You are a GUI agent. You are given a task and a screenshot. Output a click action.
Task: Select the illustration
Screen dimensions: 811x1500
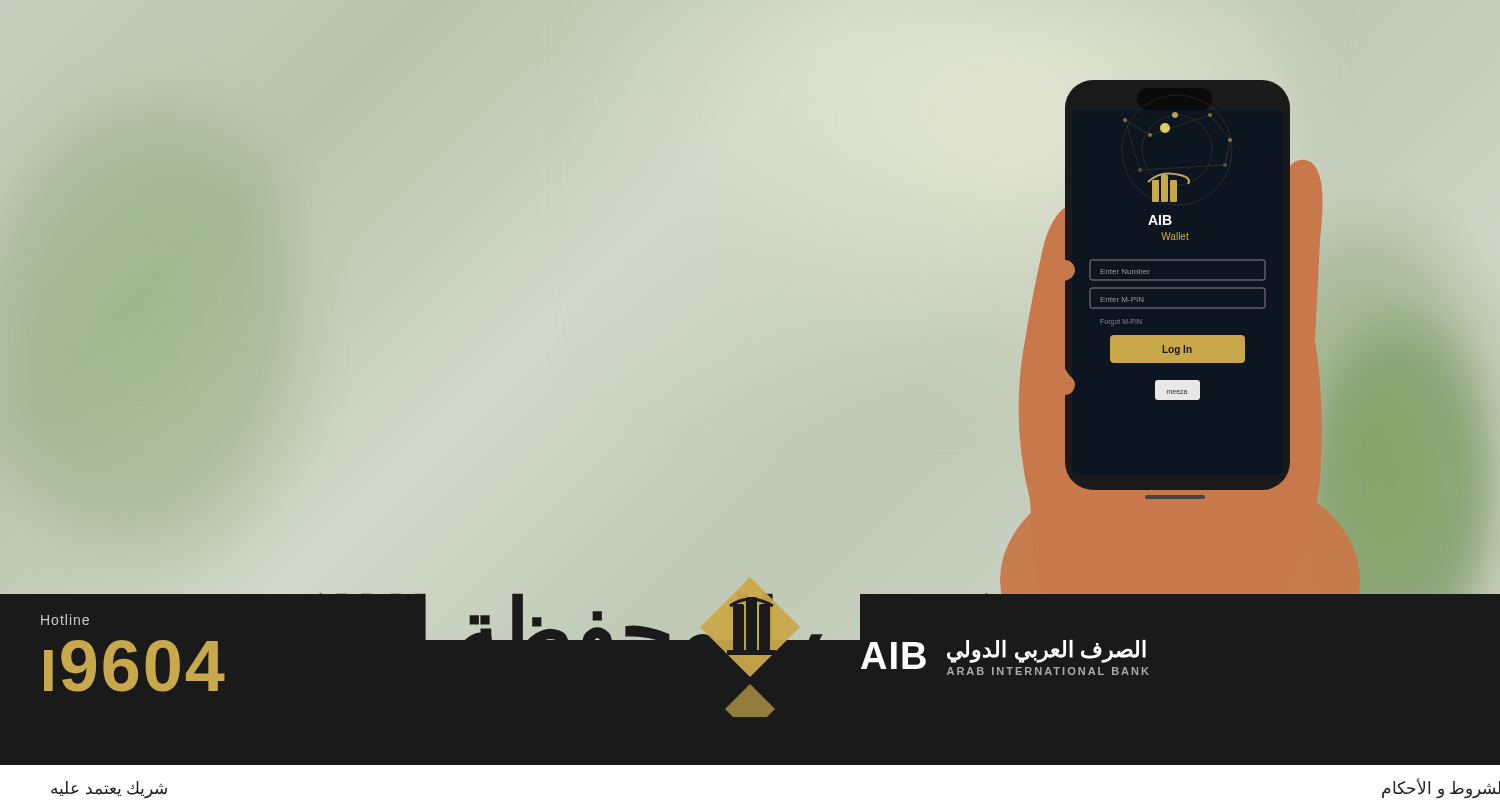point(1160,350)
